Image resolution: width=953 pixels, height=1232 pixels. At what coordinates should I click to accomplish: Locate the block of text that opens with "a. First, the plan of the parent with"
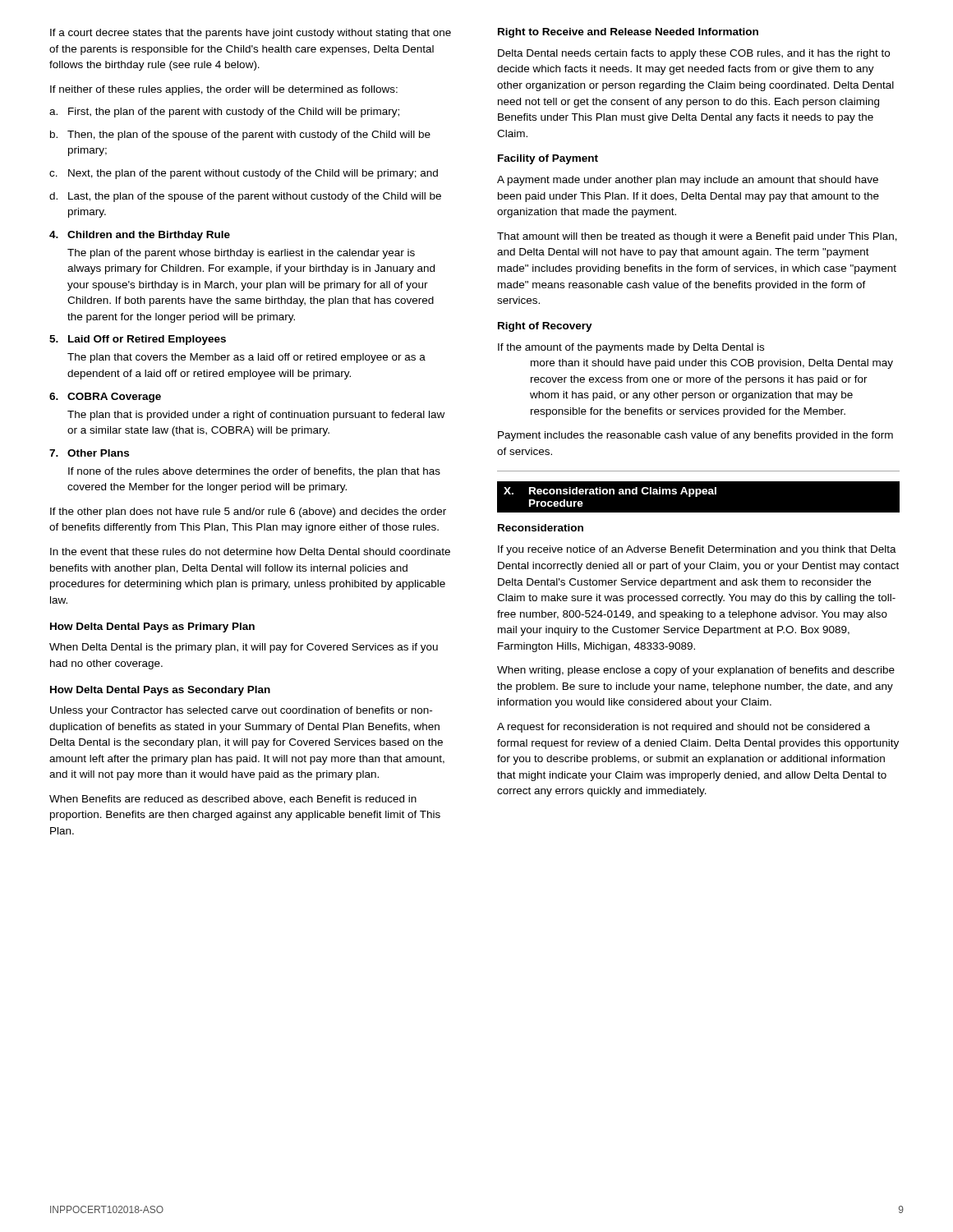[x=251, y=112]
